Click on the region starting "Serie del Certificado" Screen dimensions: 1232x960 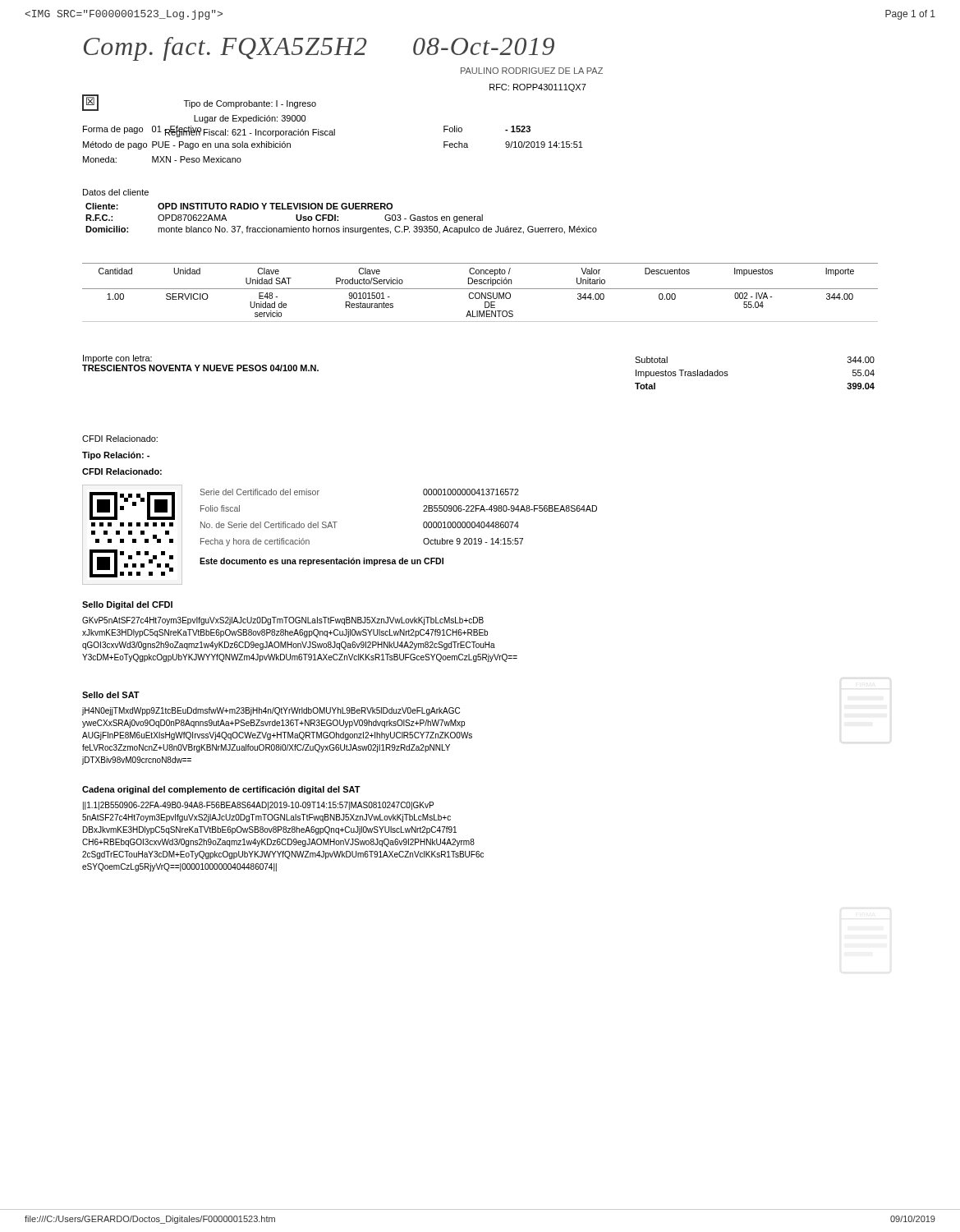point(256,492)
